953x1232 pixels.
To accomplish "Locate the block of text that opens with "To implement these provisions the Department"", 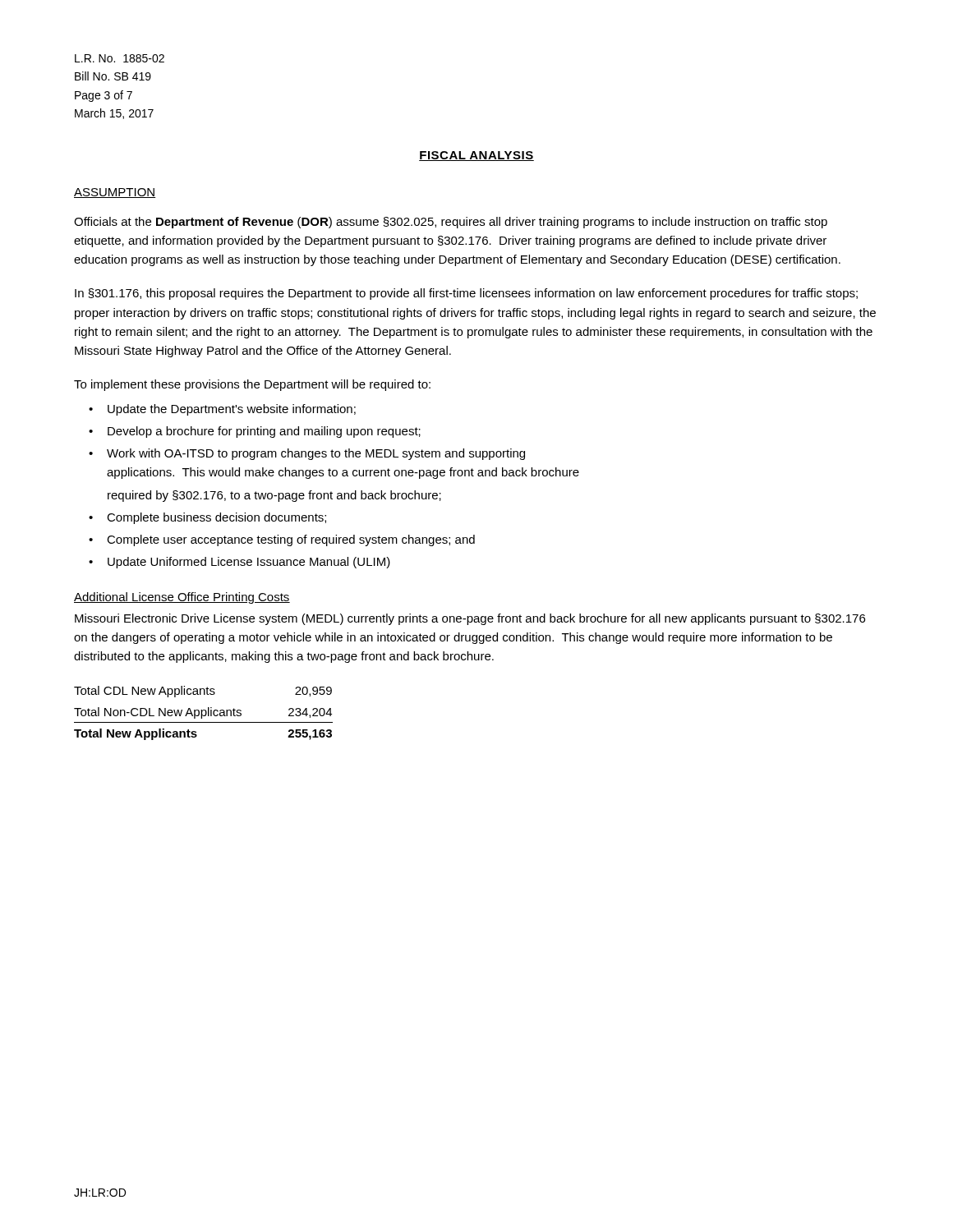I will click(253, 384).
